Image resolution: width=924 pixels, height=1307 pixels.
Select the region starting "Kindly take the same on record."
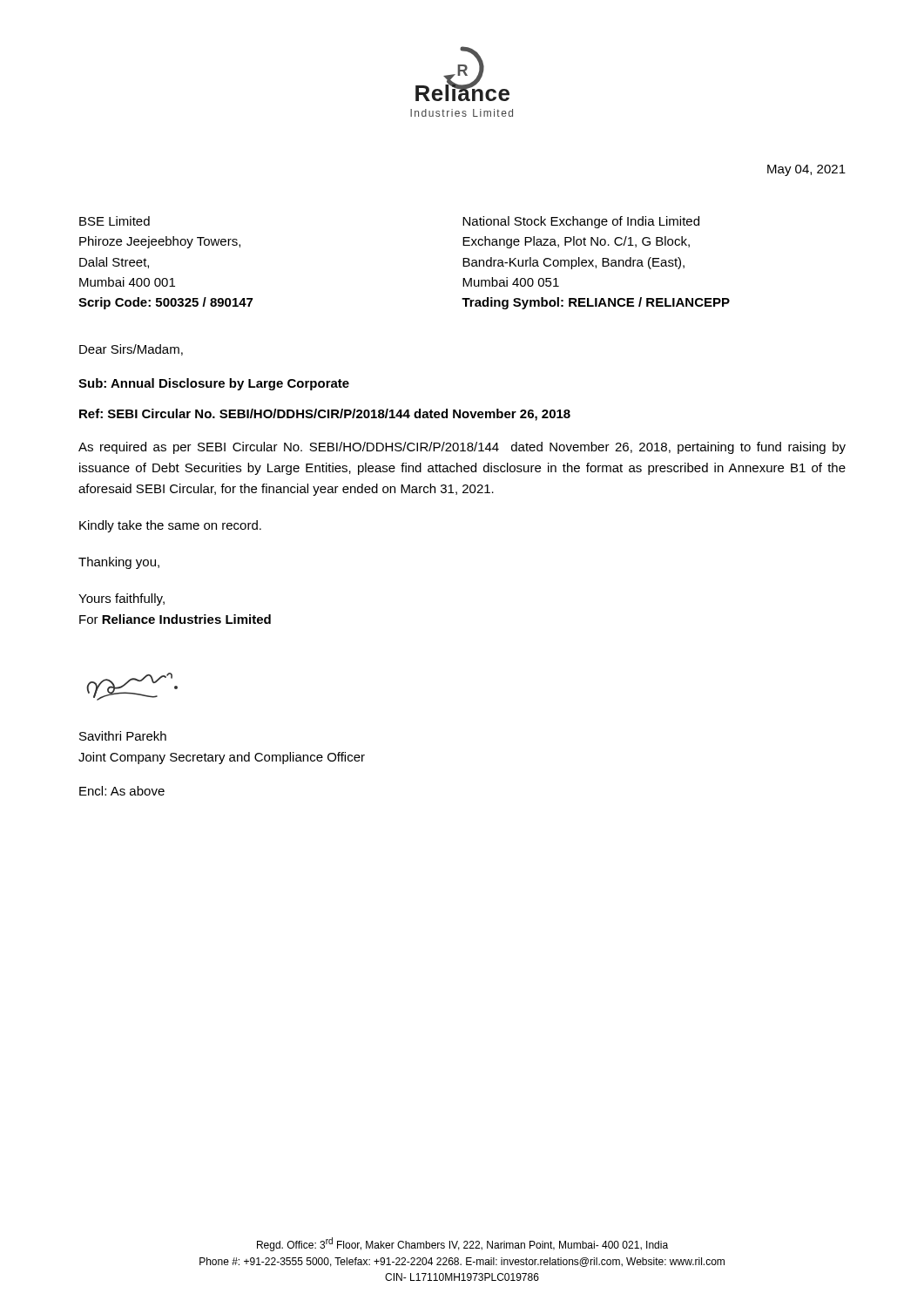pyautogui.click(x=170, y=525)
